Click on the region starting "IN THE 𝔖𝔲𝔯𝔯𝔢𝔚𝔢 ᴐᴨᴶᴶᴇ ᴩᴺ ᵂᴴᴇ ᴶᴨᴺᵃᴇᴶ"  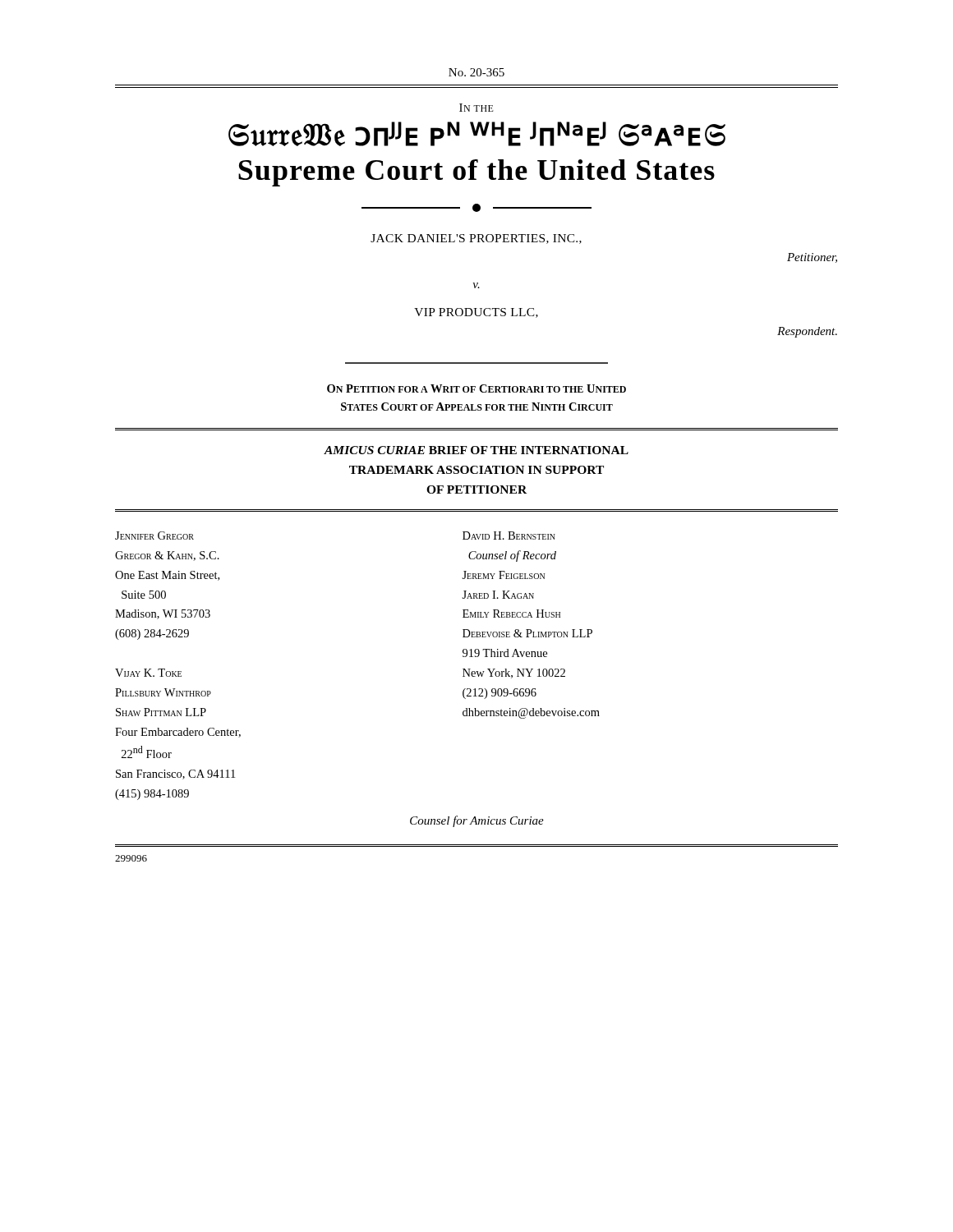tap(476, 144)
